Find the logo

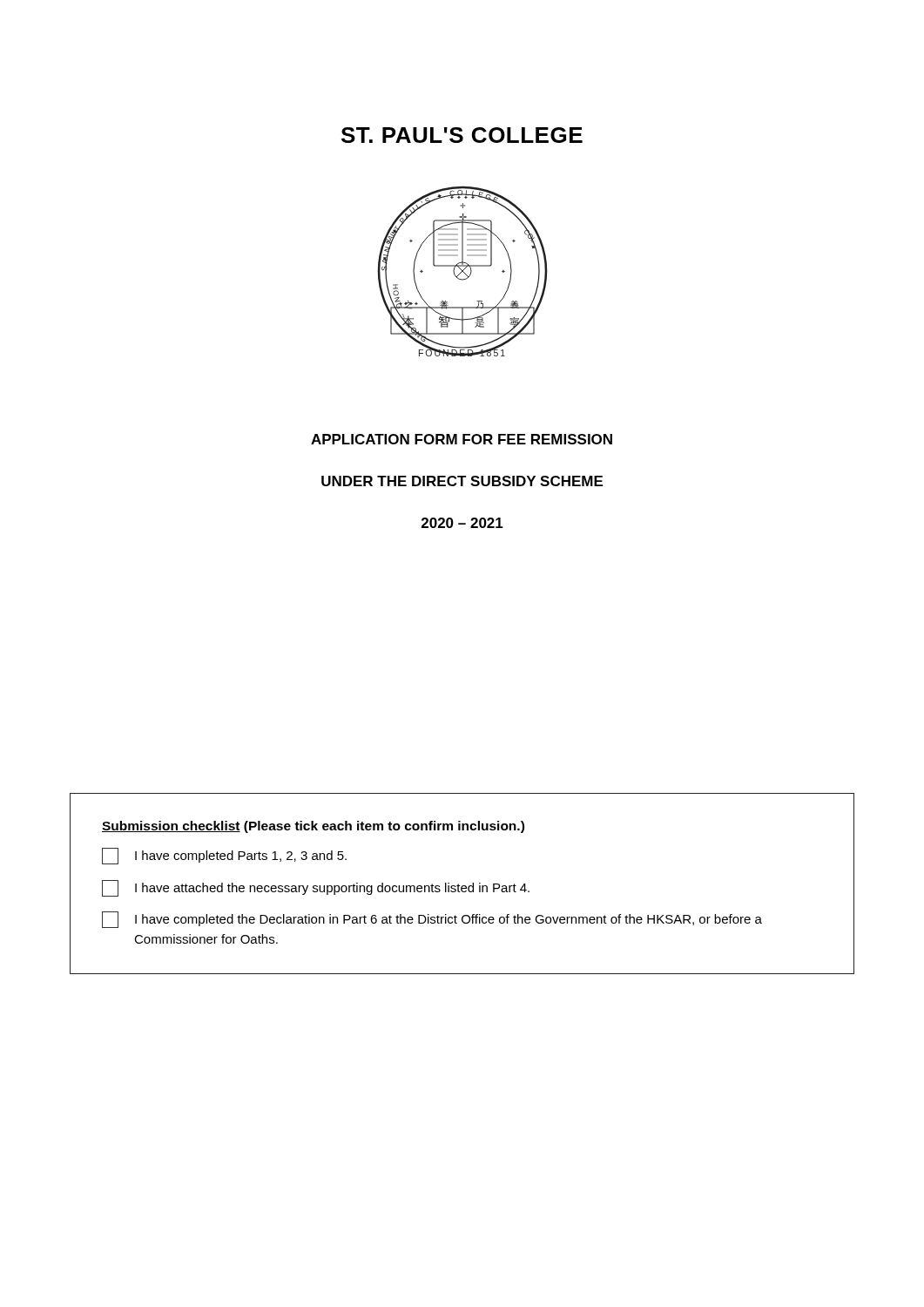tap(462, 286)
